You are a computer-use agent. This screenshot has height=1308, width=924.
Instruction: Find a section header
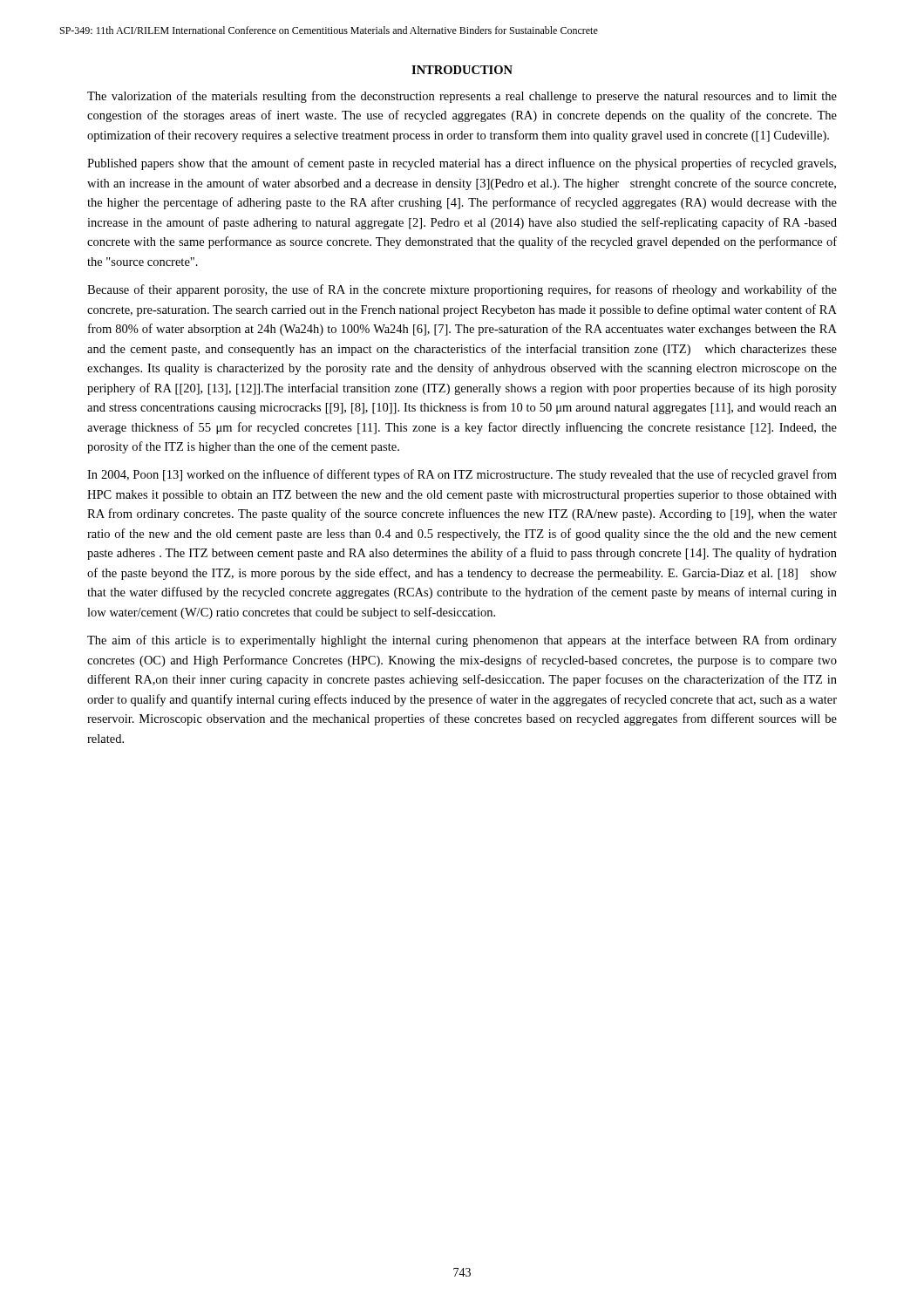point(462,70)
